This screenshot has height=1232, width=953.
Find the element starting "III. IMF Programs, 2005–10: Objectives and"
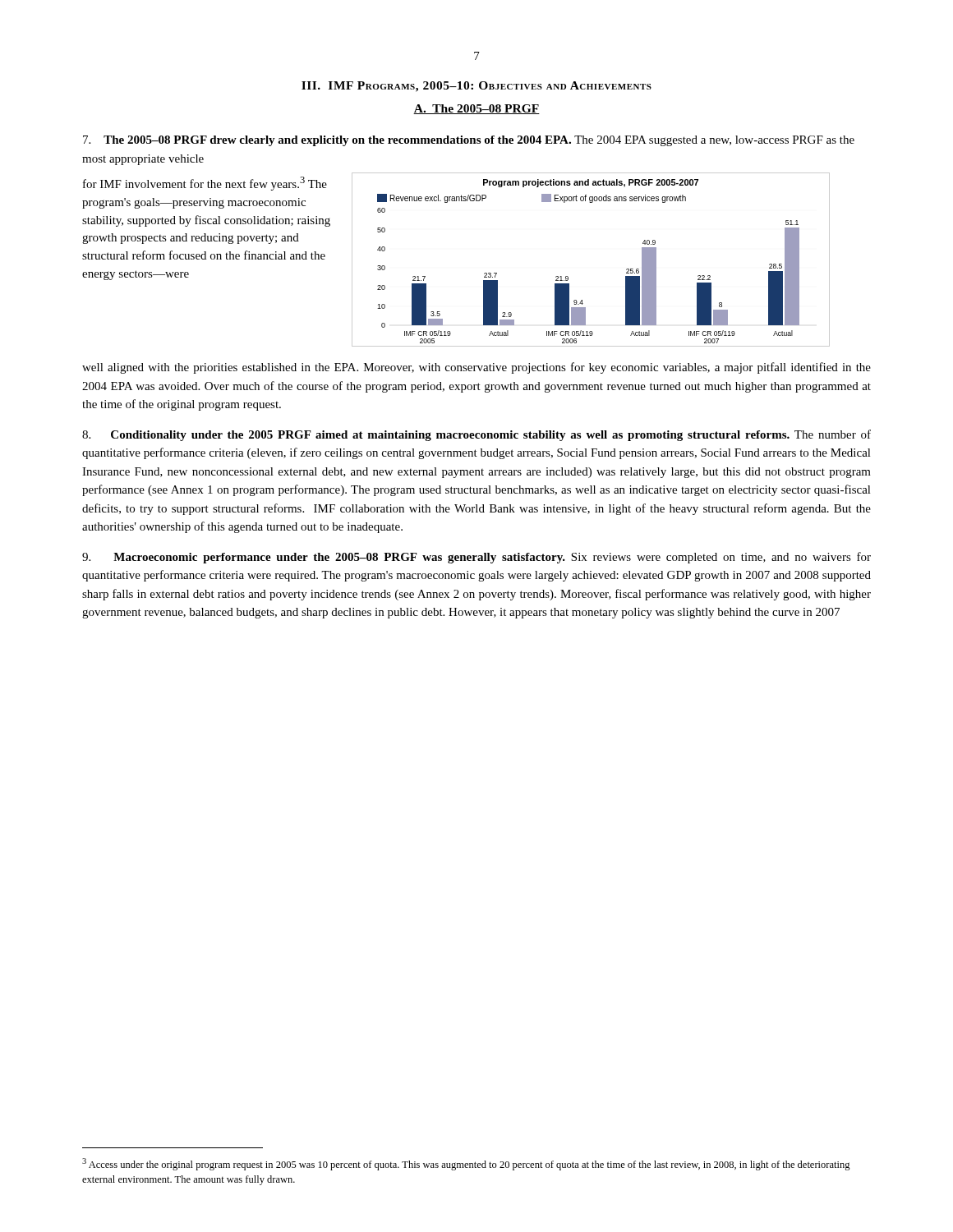(476, 85)
